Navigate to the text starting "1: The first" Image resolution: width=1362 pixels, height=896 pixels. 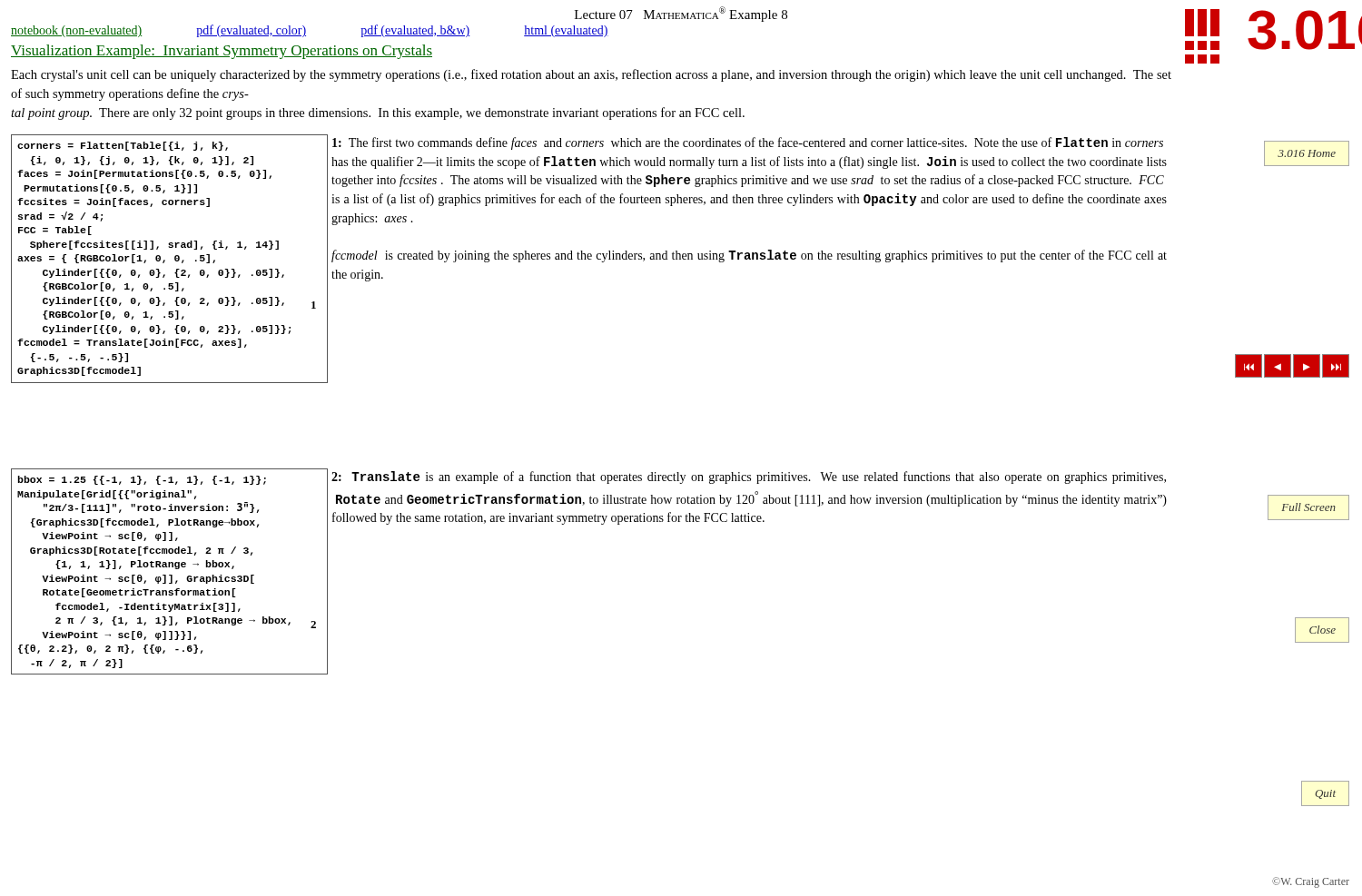[x=749, y=209]
